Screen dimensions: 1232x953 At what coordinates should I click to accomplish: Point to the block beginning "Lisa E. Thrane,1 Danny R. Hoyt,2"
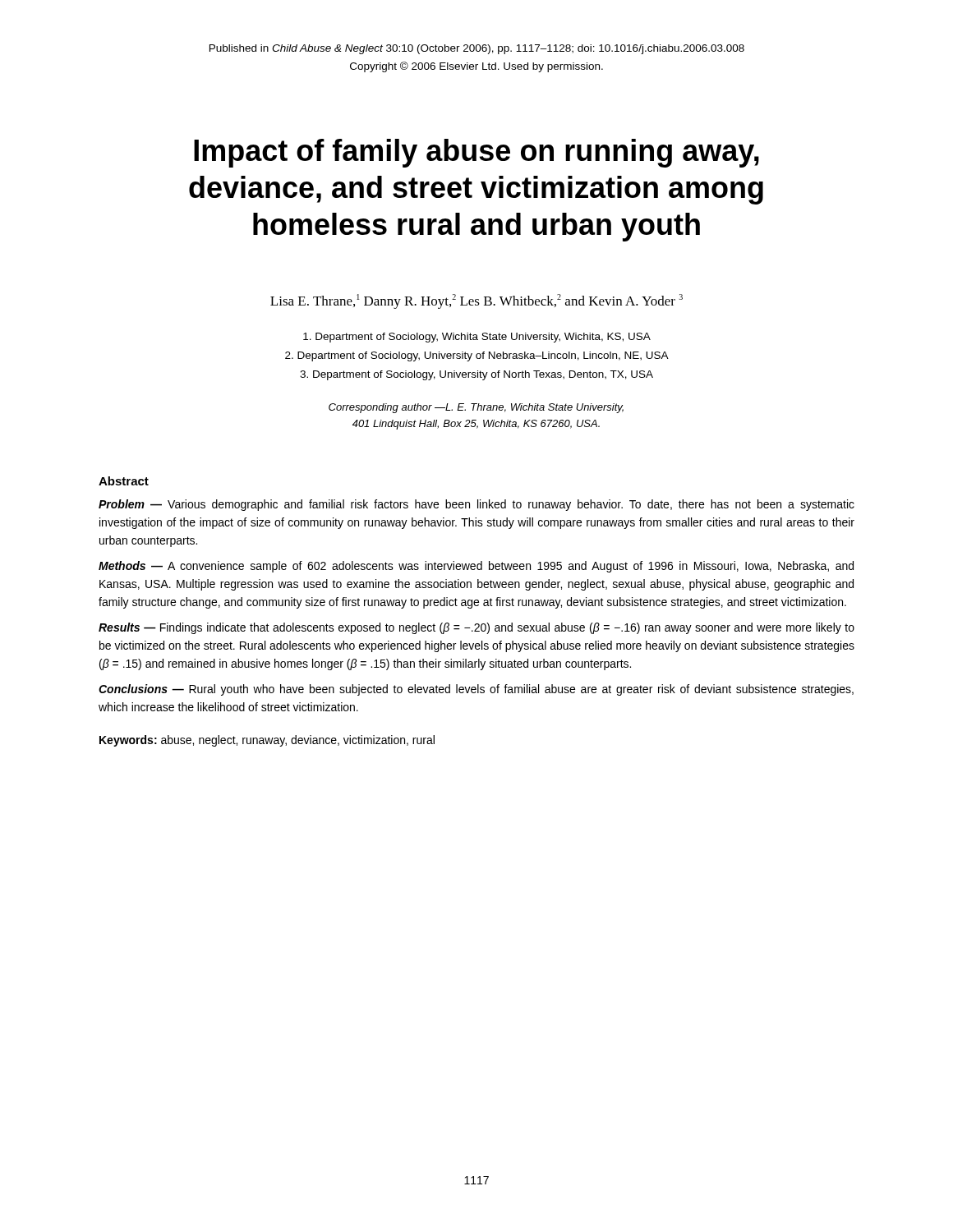pos(476,301)
